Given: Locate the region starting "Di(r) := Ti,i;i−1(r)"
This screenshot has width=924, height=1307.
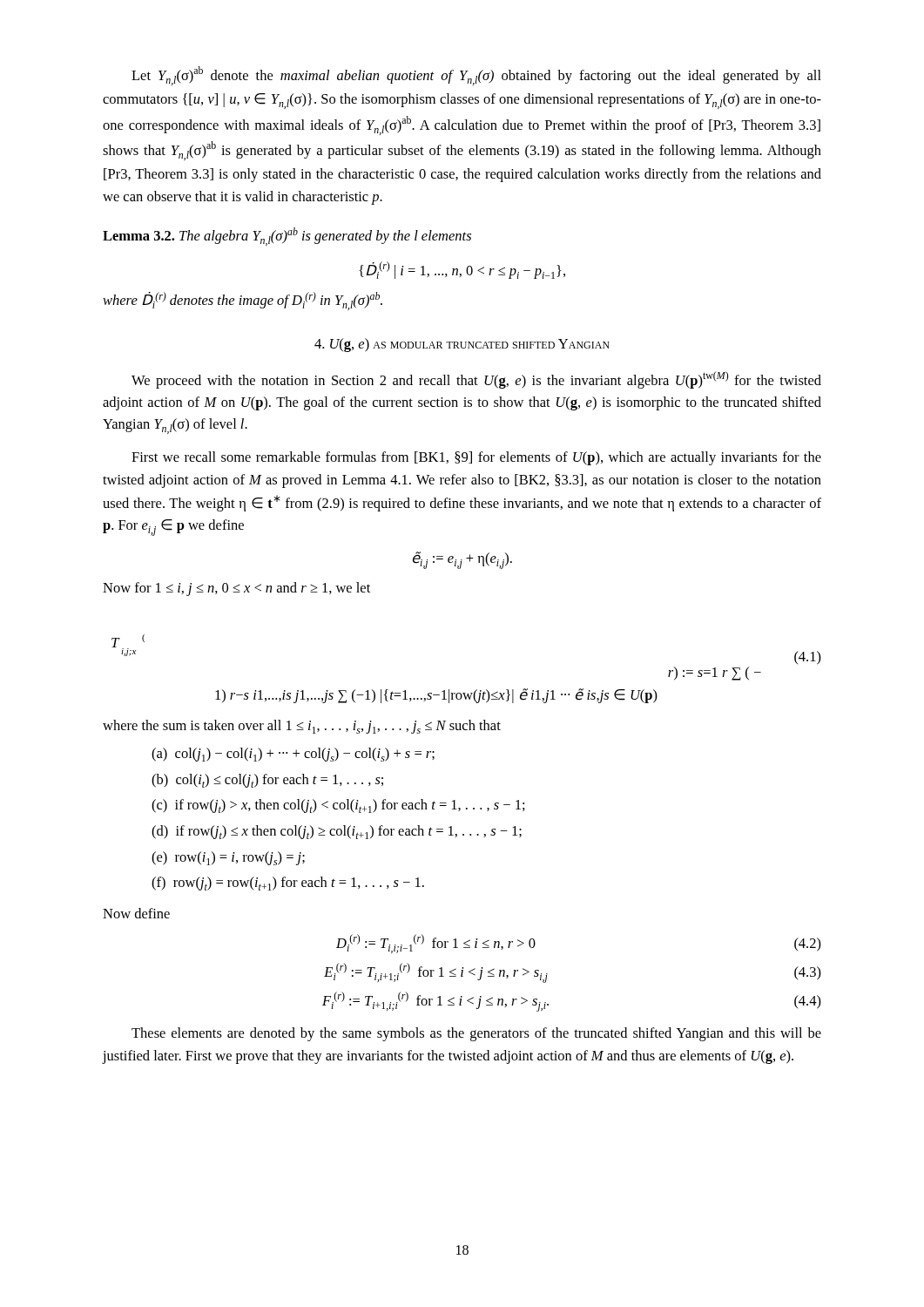Looking at the screenshot, I should coord(462,943).
